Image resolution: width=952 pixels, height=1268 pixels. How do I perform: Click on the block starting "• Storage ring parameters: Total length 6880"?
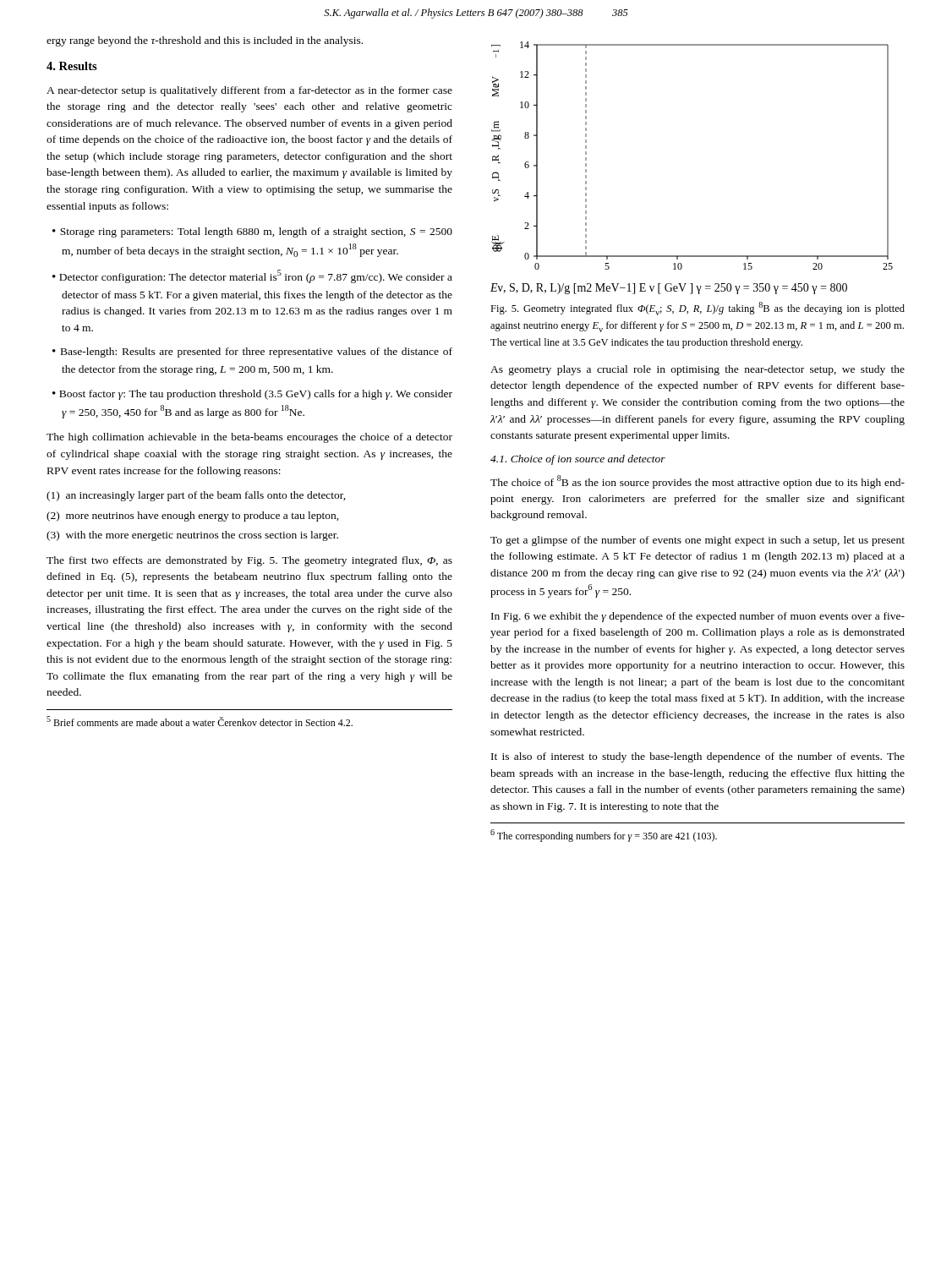(x=252, y=241)
